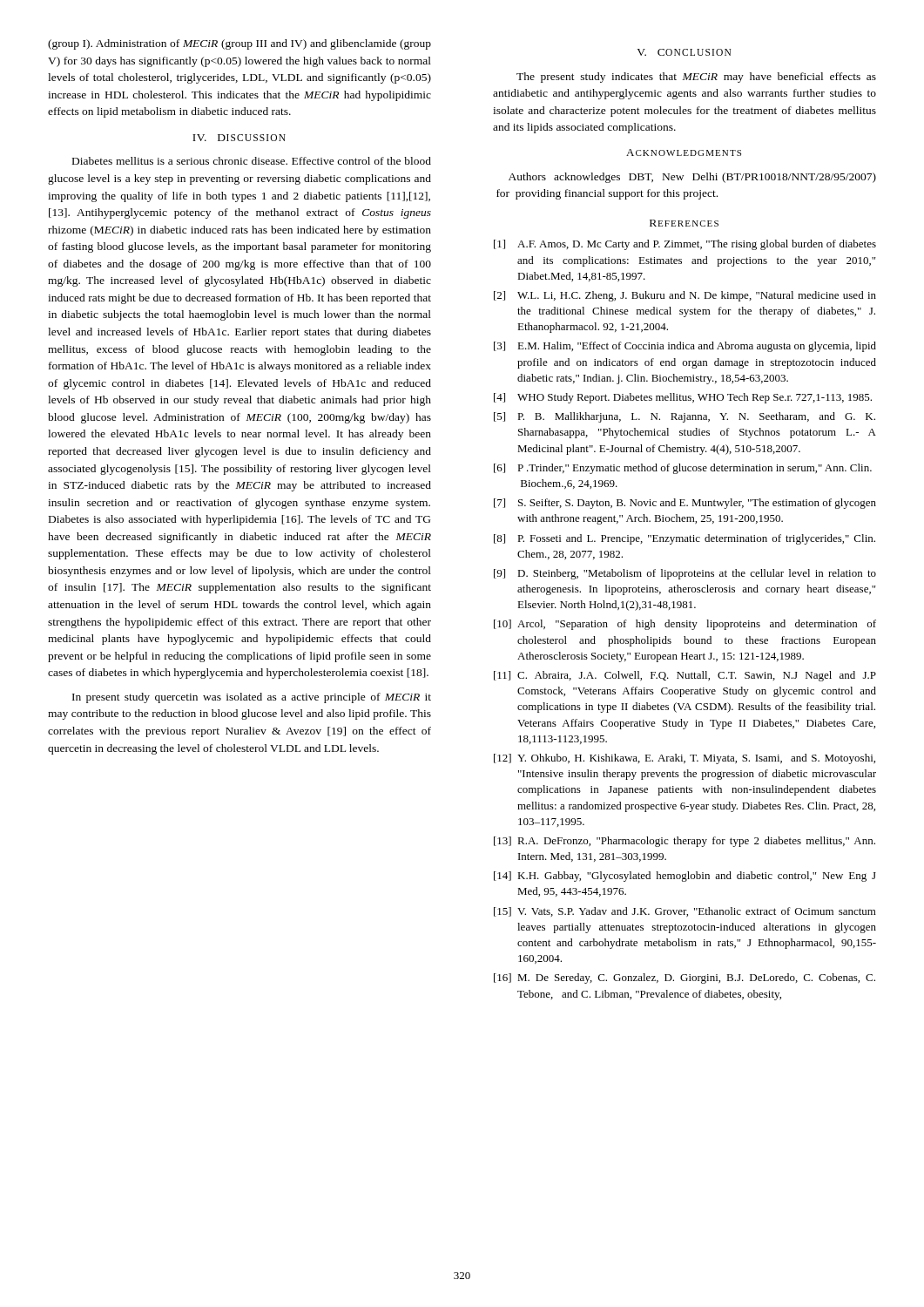Screen dimensions: 1307x924
Task: Click the passage that begins "Authors acknowledges DBT,"
Action: coord(685,185)
